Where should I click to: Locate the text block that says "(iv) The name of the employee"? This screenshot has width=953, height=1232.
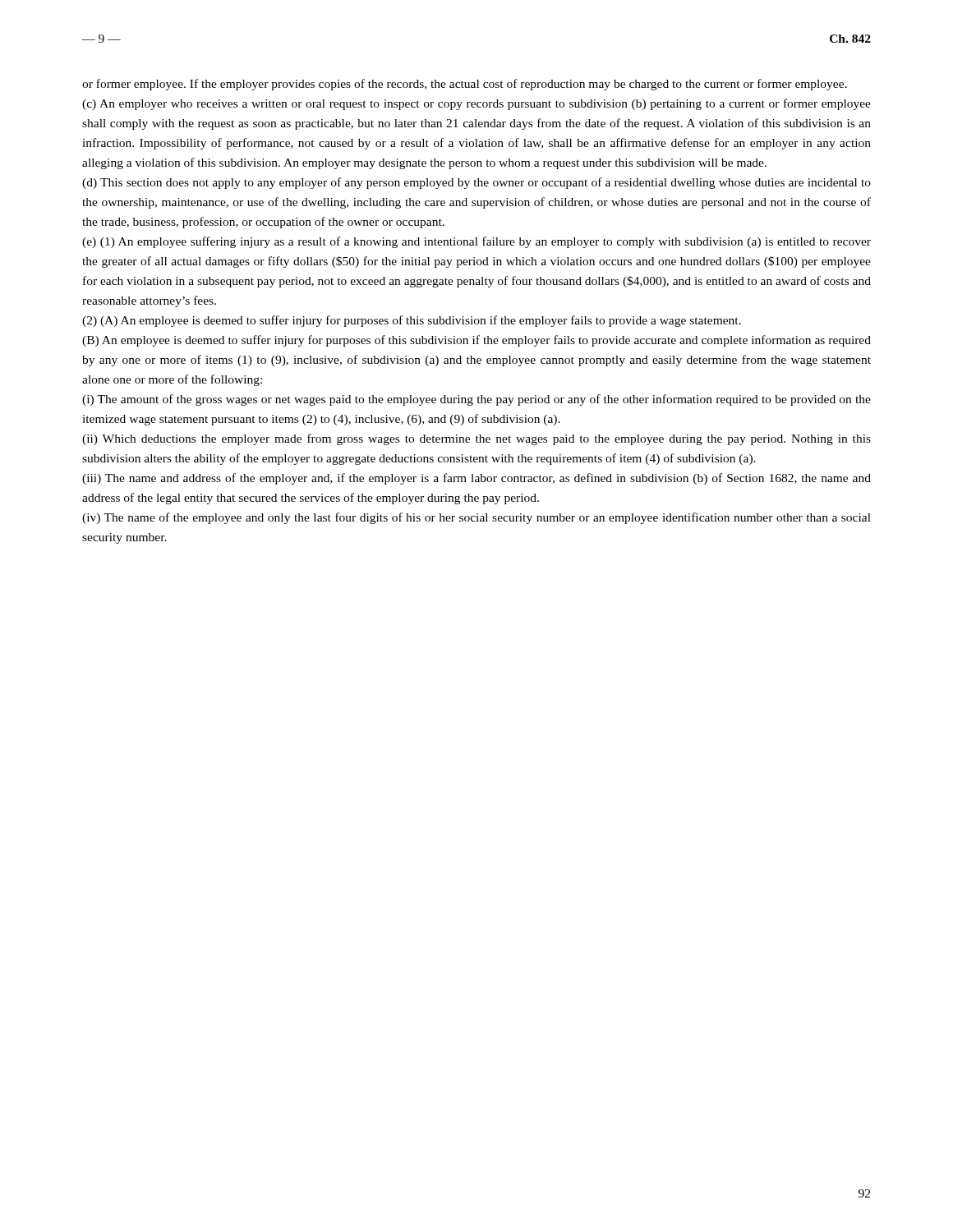click(476, 528)
